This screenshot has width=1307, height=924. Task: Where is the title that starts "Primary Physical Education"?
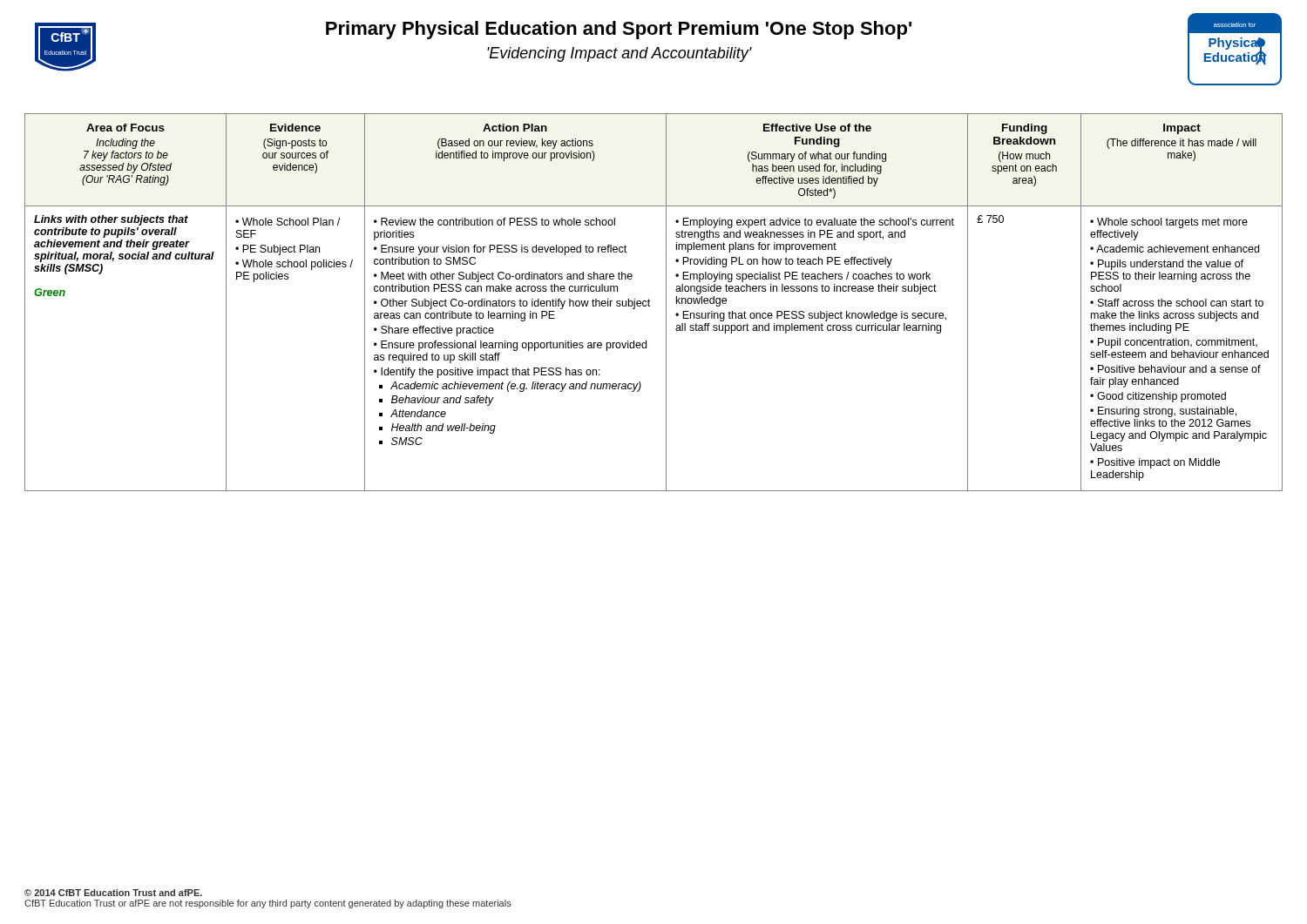(x=619, y=29)
